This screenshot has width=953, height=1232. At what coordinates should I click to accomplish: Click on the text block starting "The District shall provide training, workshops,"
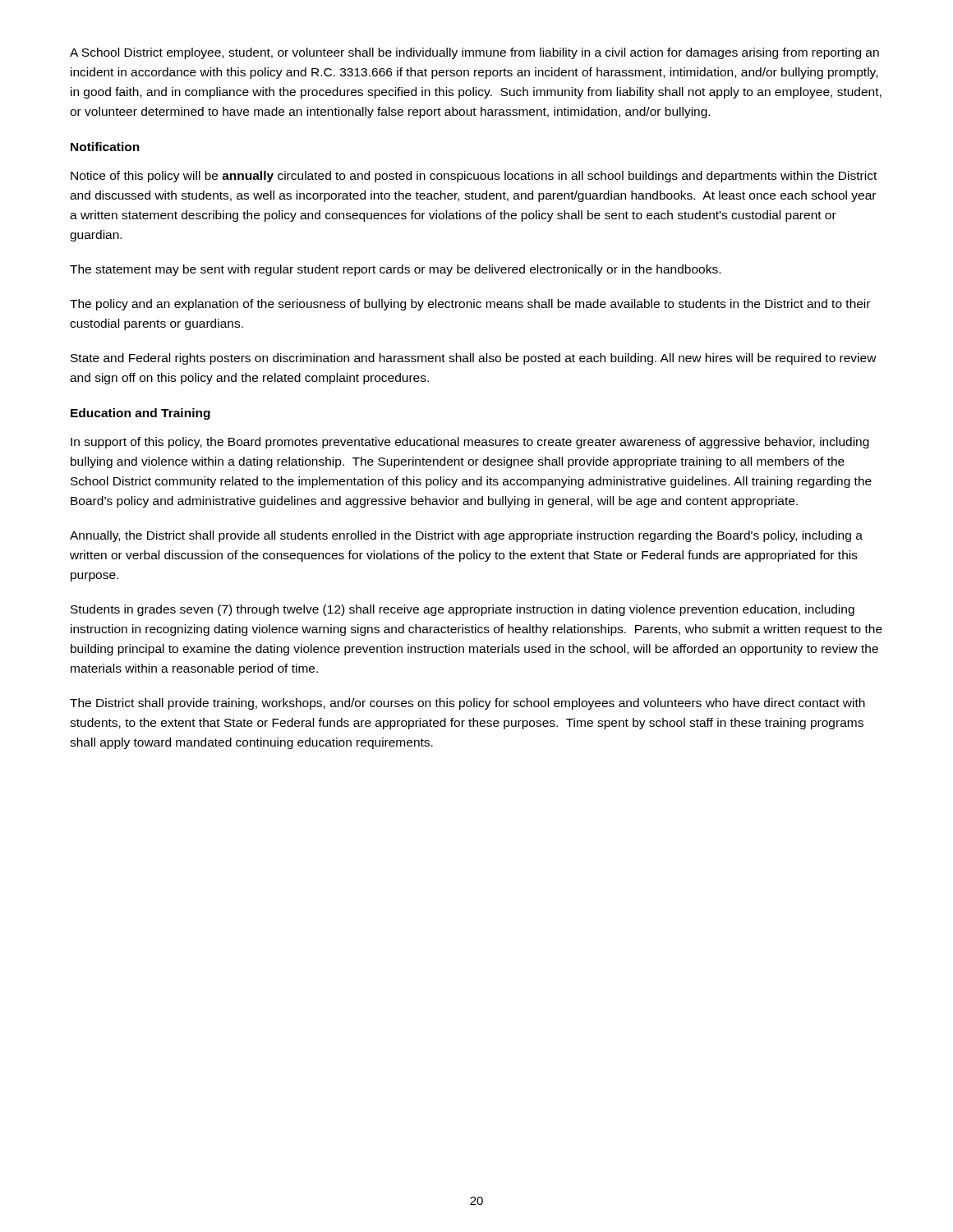468,723
